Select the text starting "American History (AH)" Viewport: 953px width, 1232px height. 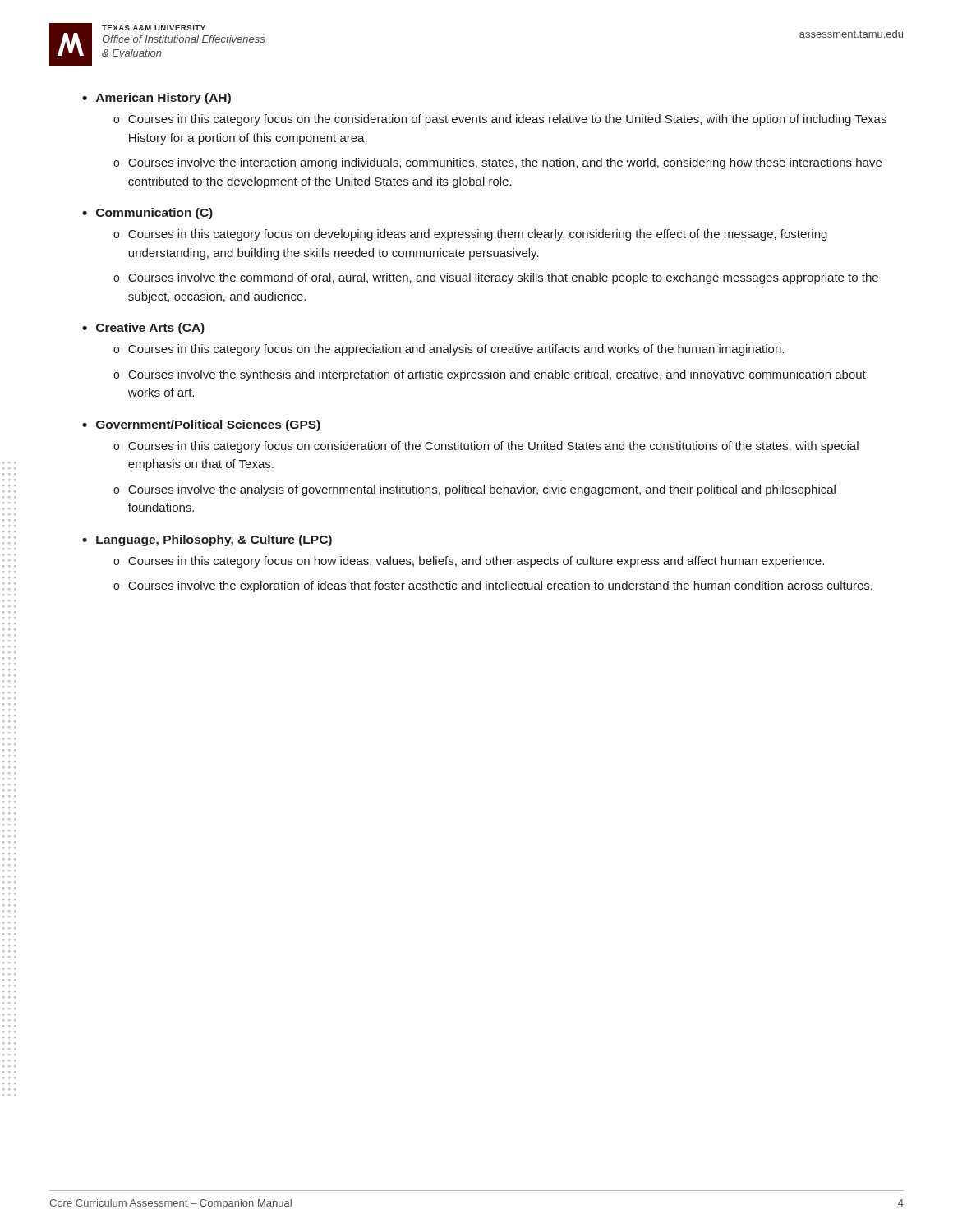[x=163, y=98]
